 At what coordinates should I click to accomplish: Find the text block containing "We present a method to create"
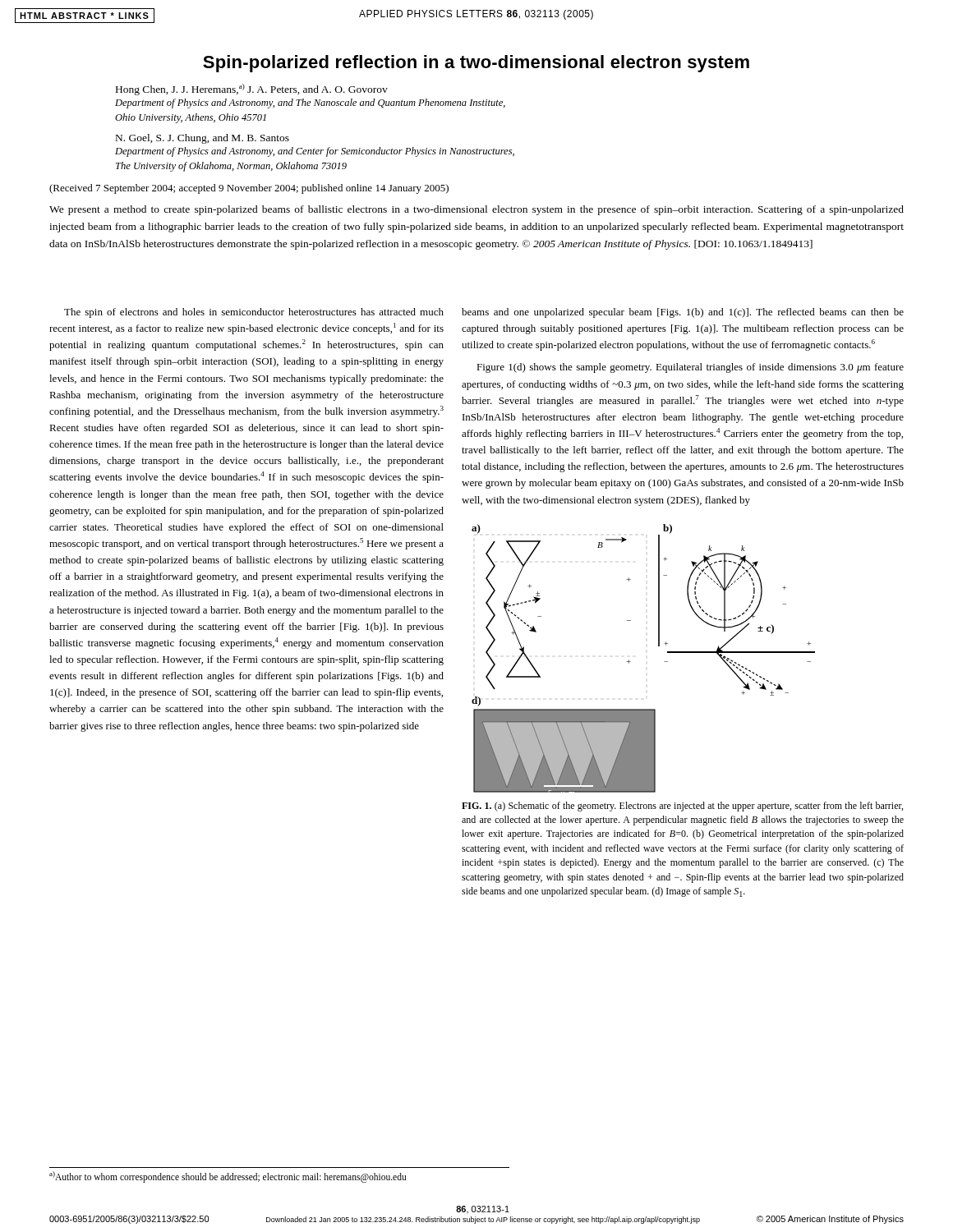click(476, 226)
